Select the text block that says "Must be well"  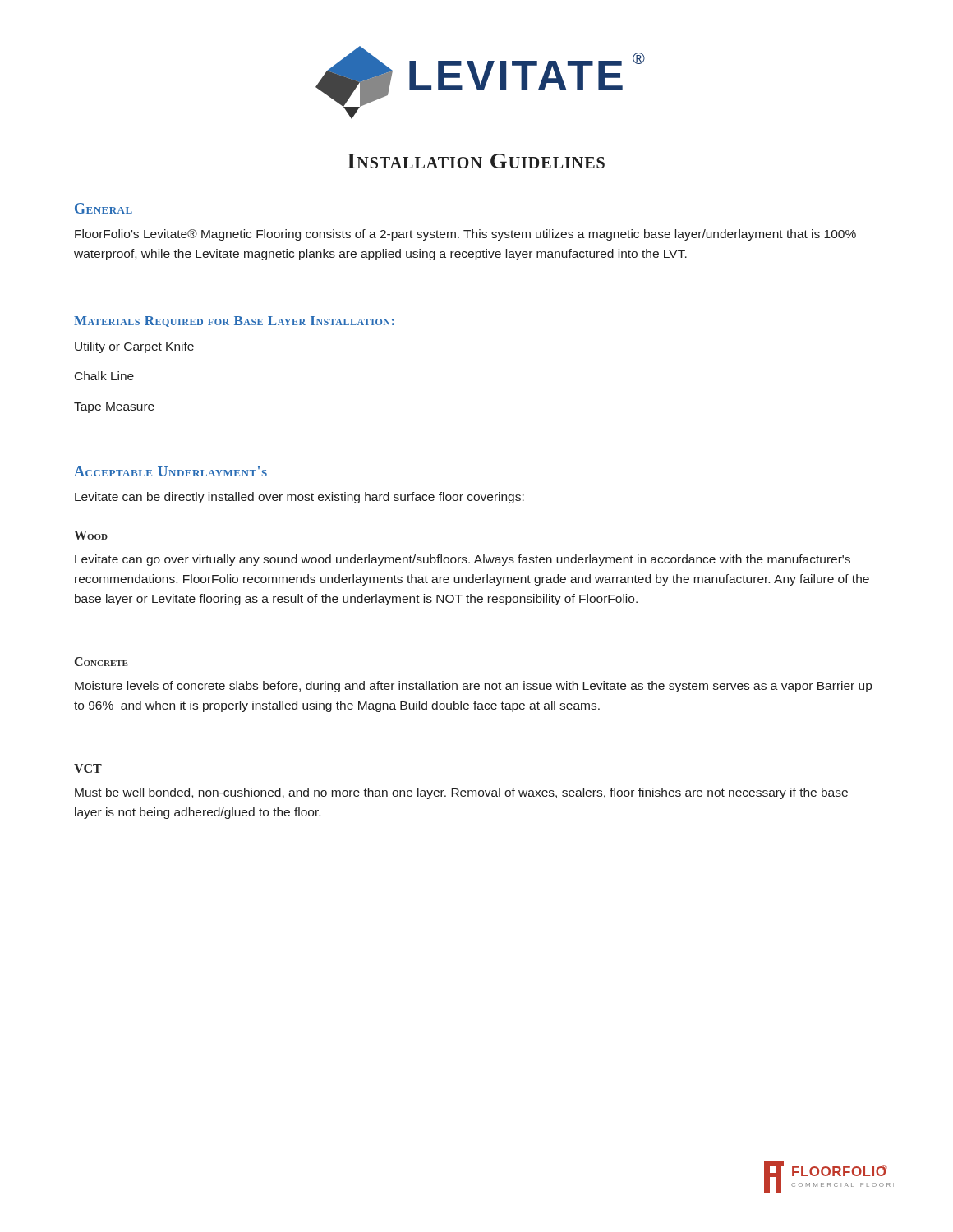[x=461, y=802]
